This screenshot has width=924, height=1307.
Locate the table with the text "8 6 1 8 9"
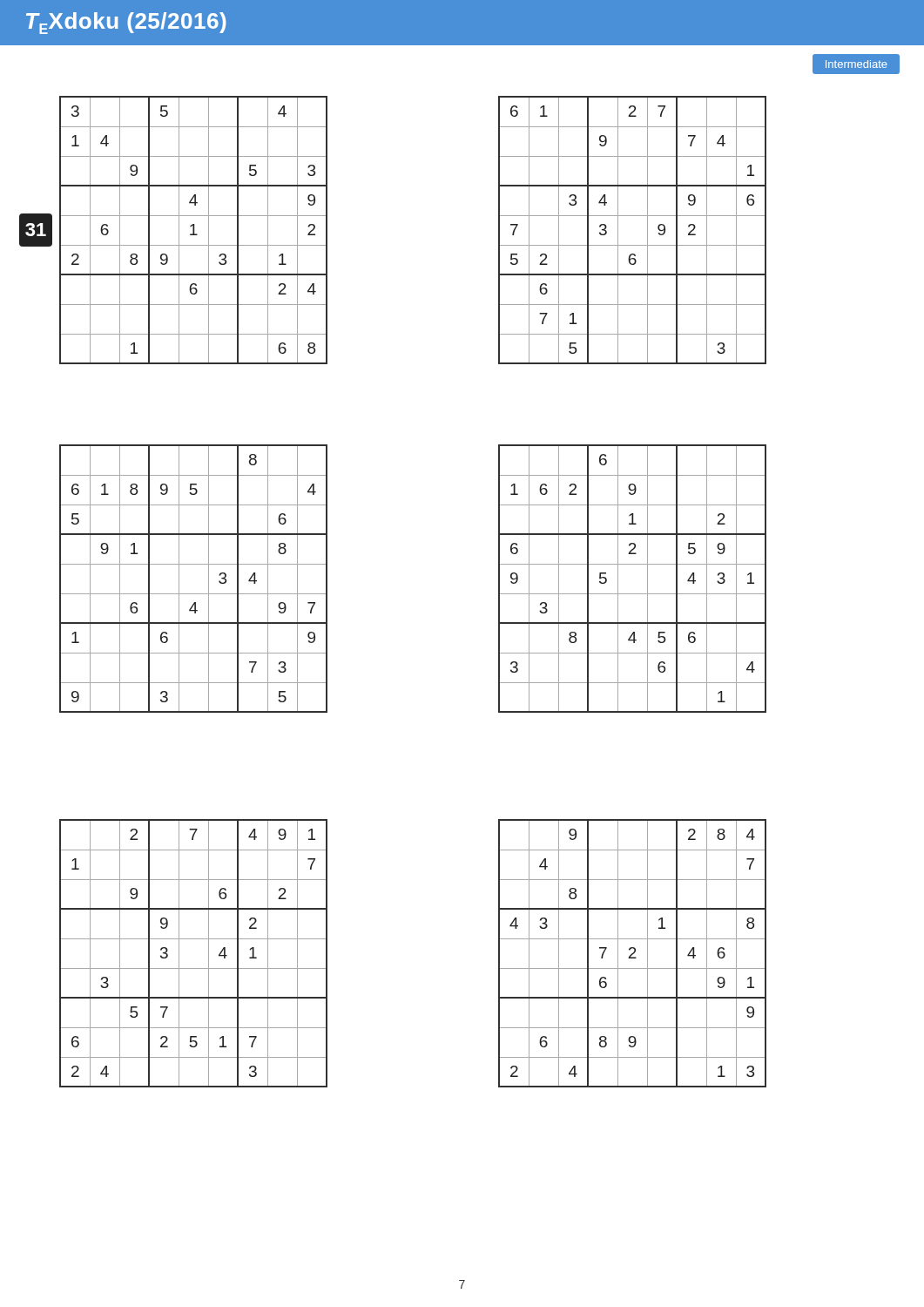coord(193,579)
